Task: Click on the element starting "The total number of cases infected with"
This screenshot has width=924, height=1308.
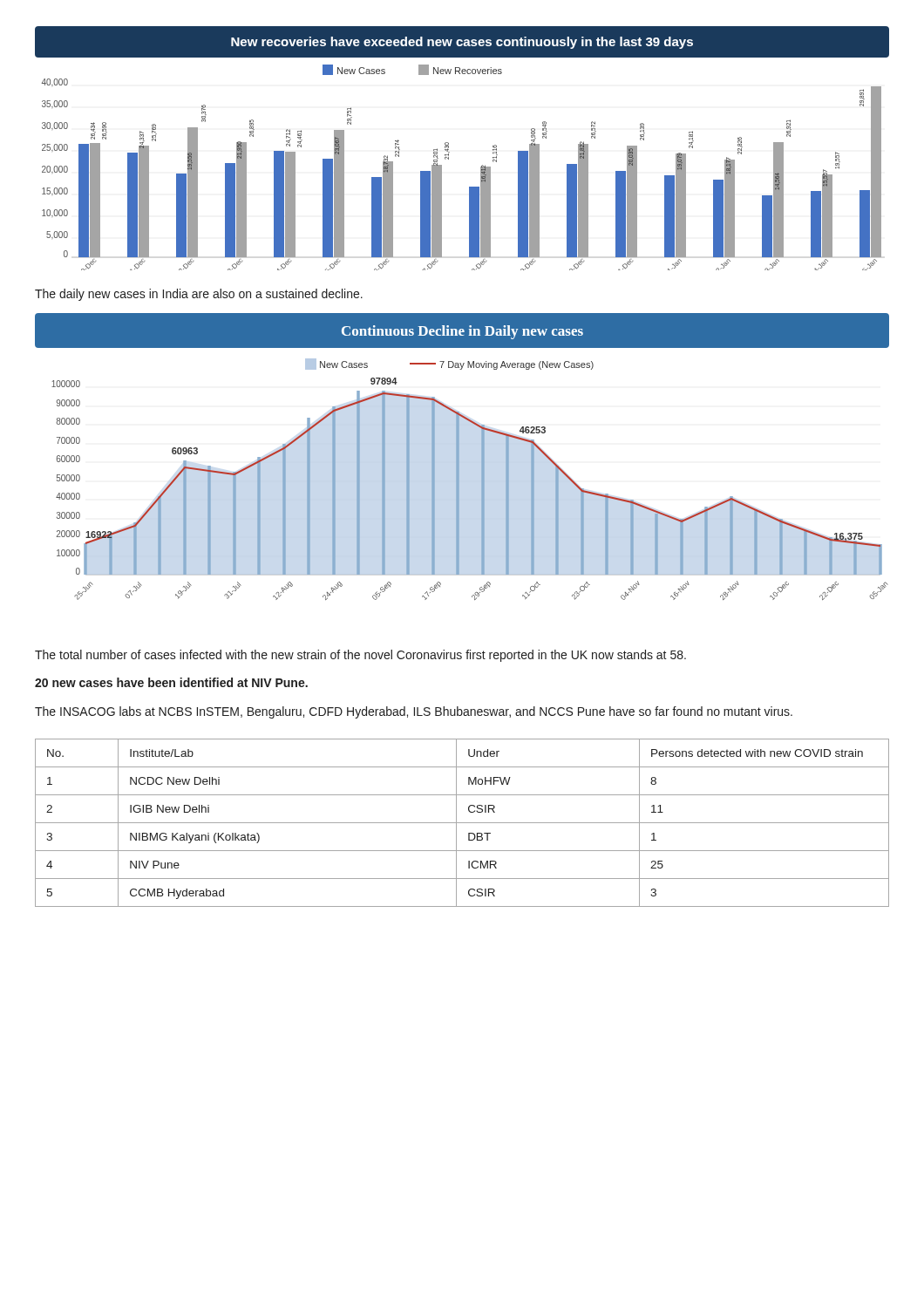Action: (x=361, y=655)
